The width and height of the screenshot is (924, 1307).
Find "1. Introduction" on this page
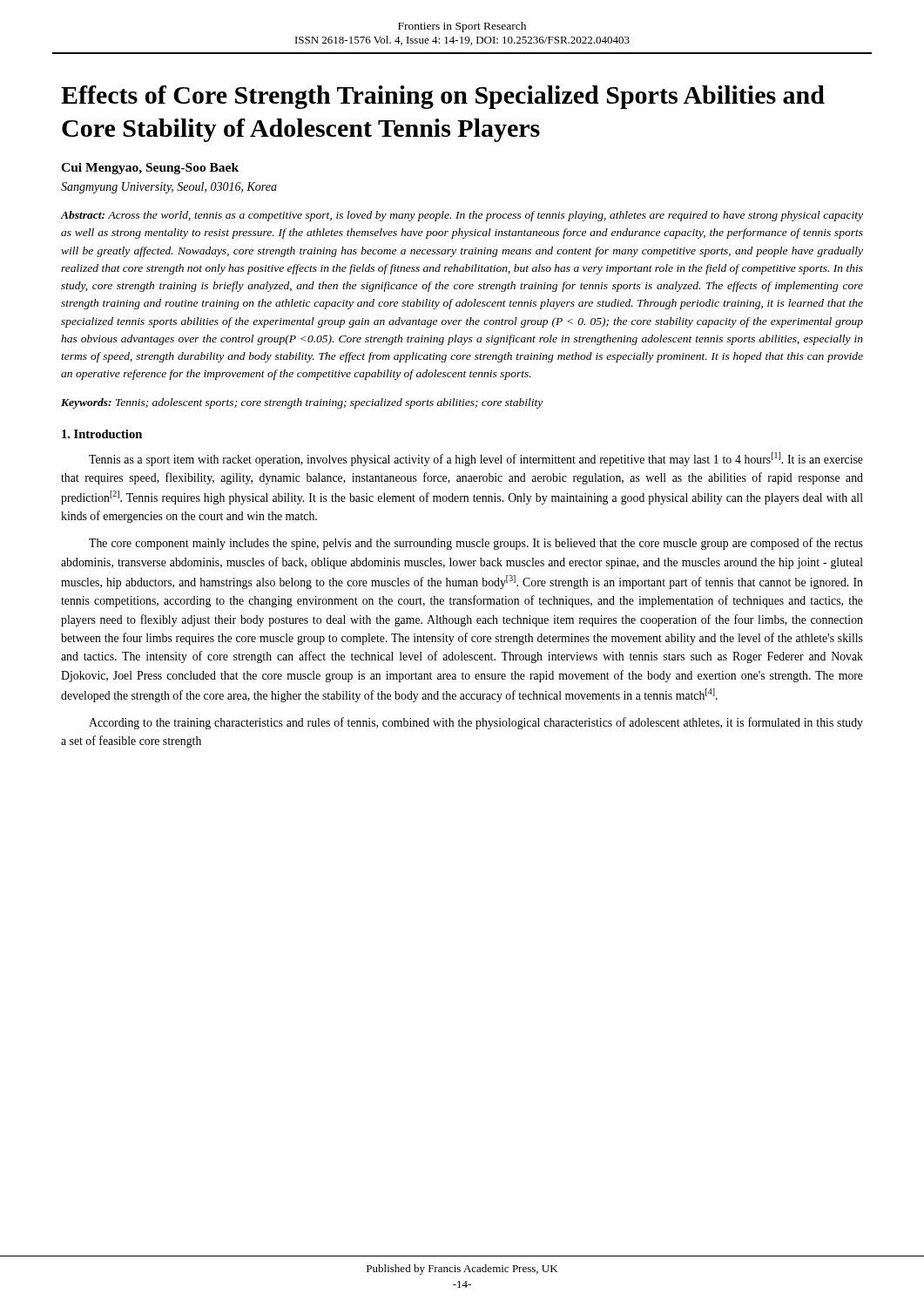coord(102,434)
